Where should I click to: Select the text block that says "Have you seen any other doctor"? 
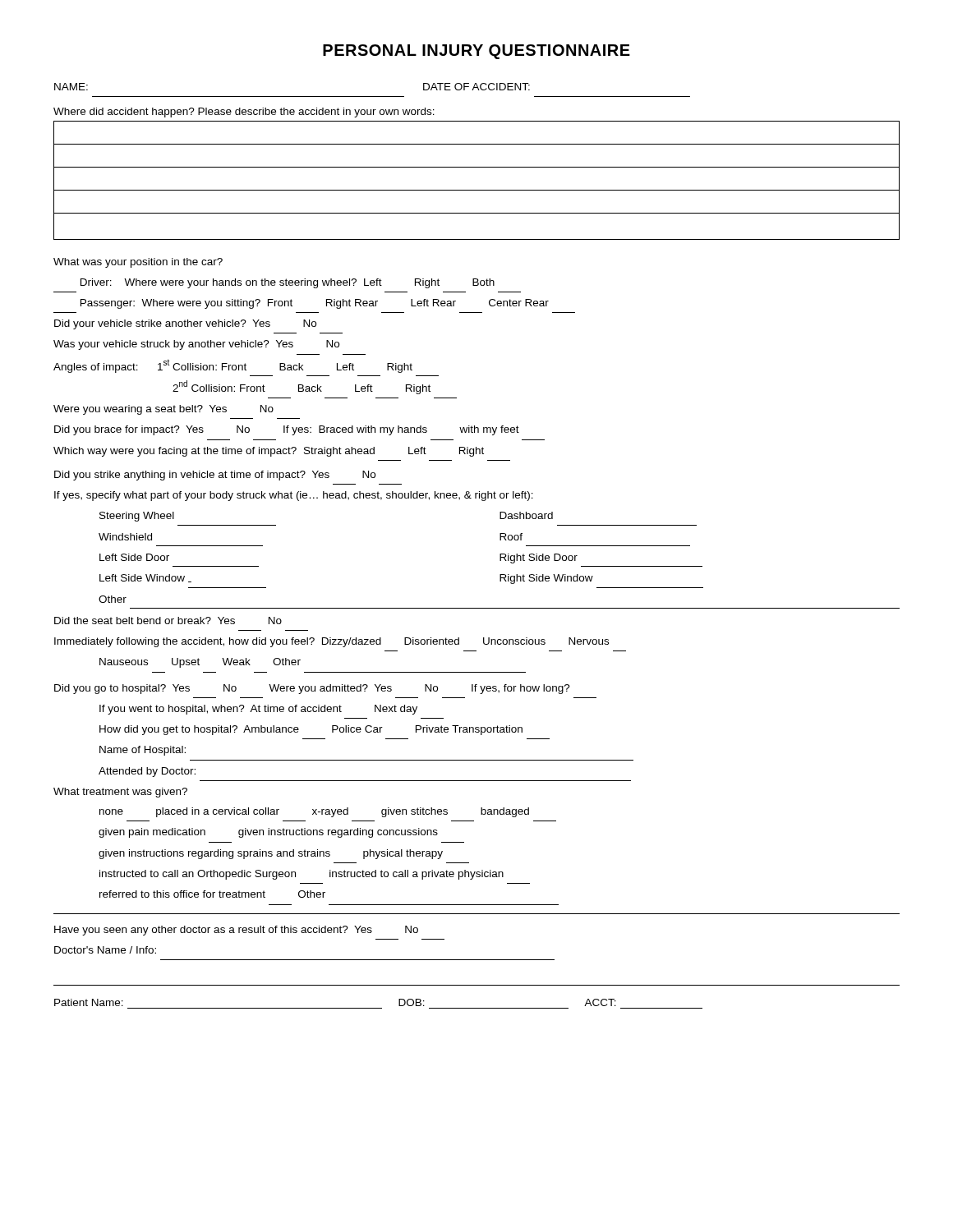click(x=236, y=931)
